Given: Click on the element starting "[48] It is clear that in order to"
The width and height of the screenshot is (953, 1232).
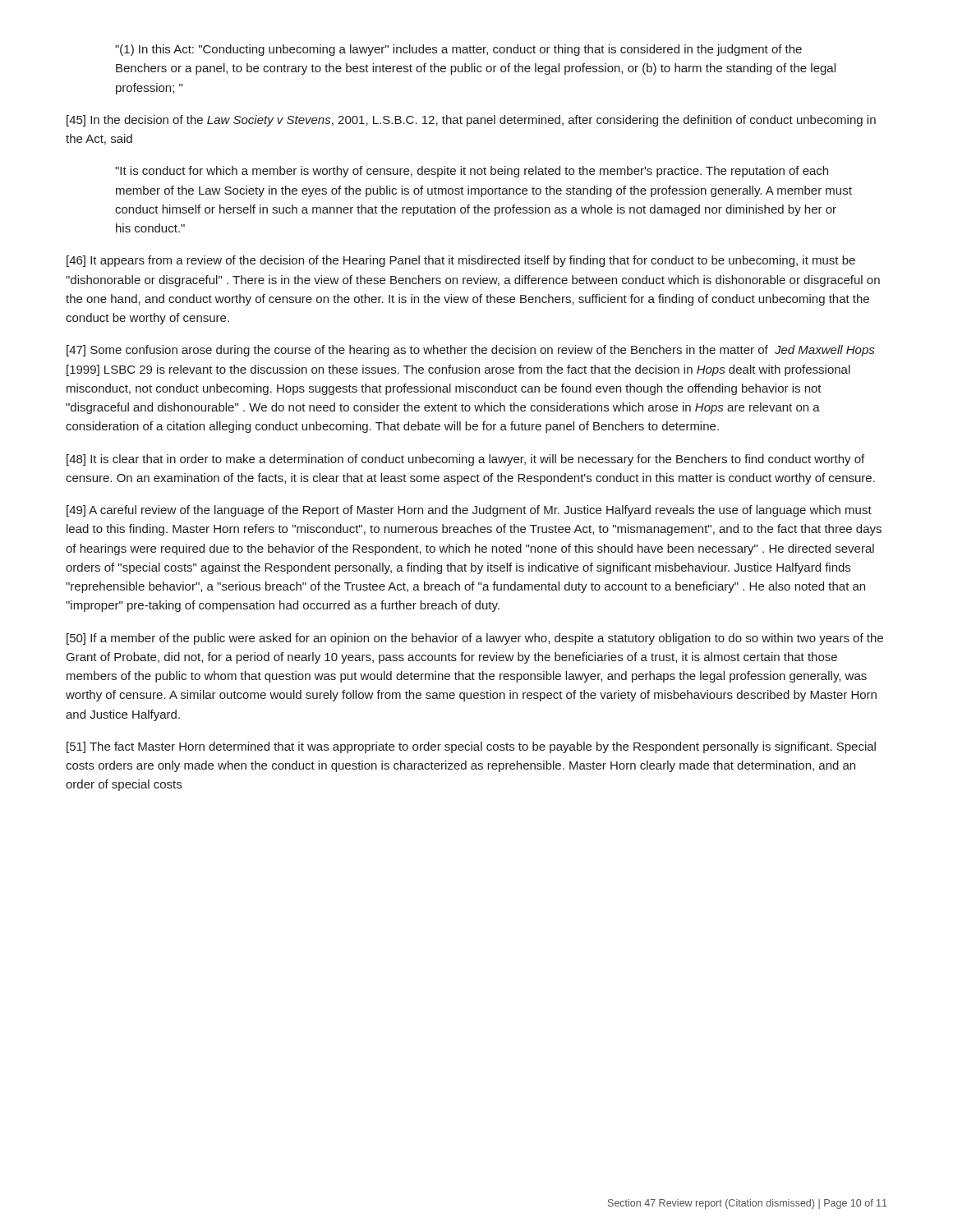Looking at the screenshot, I should (x=476, y=468).
